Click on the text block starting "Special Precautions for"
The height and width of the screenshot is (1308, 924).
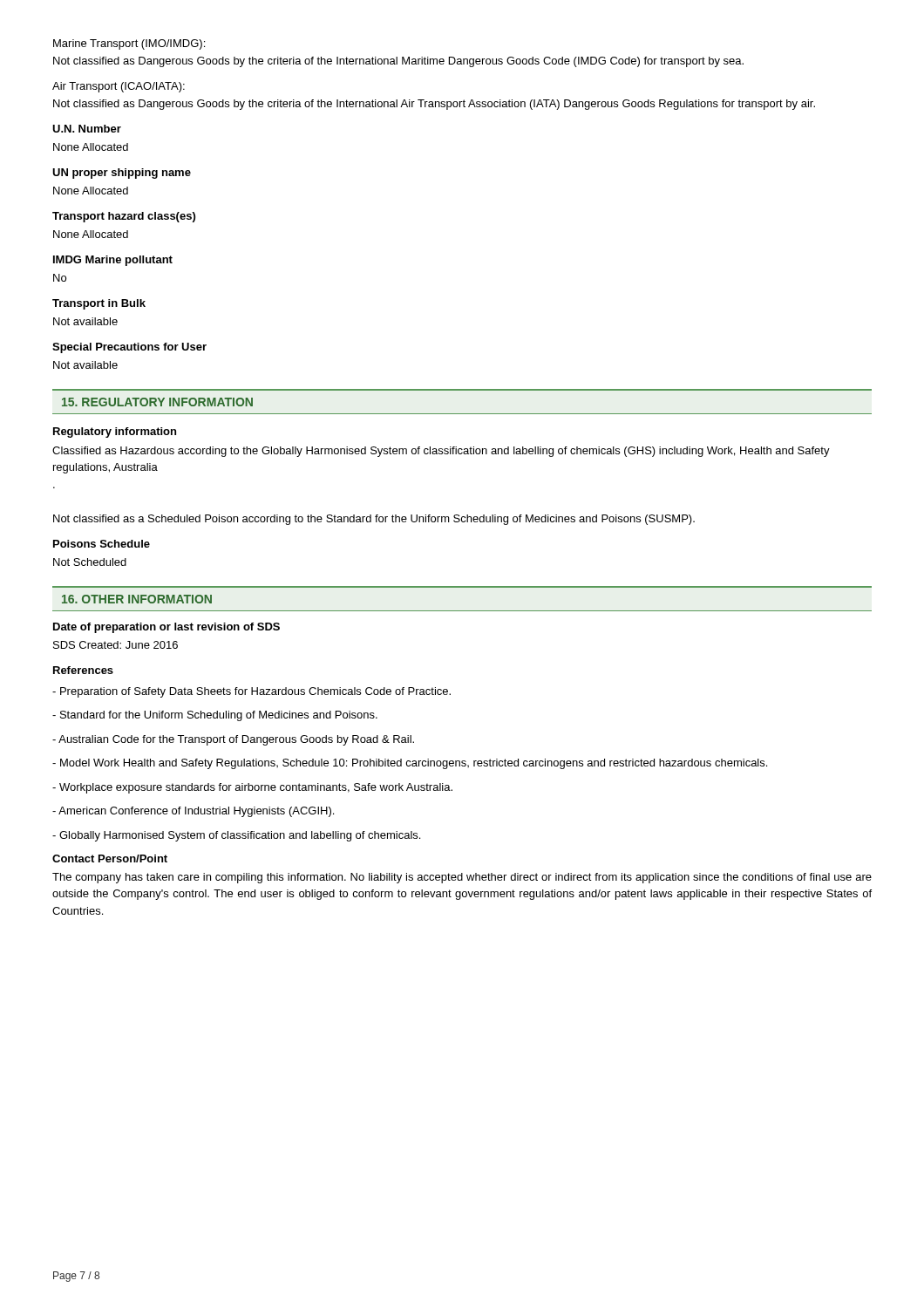pyautogui.click(x=129, y=348)
